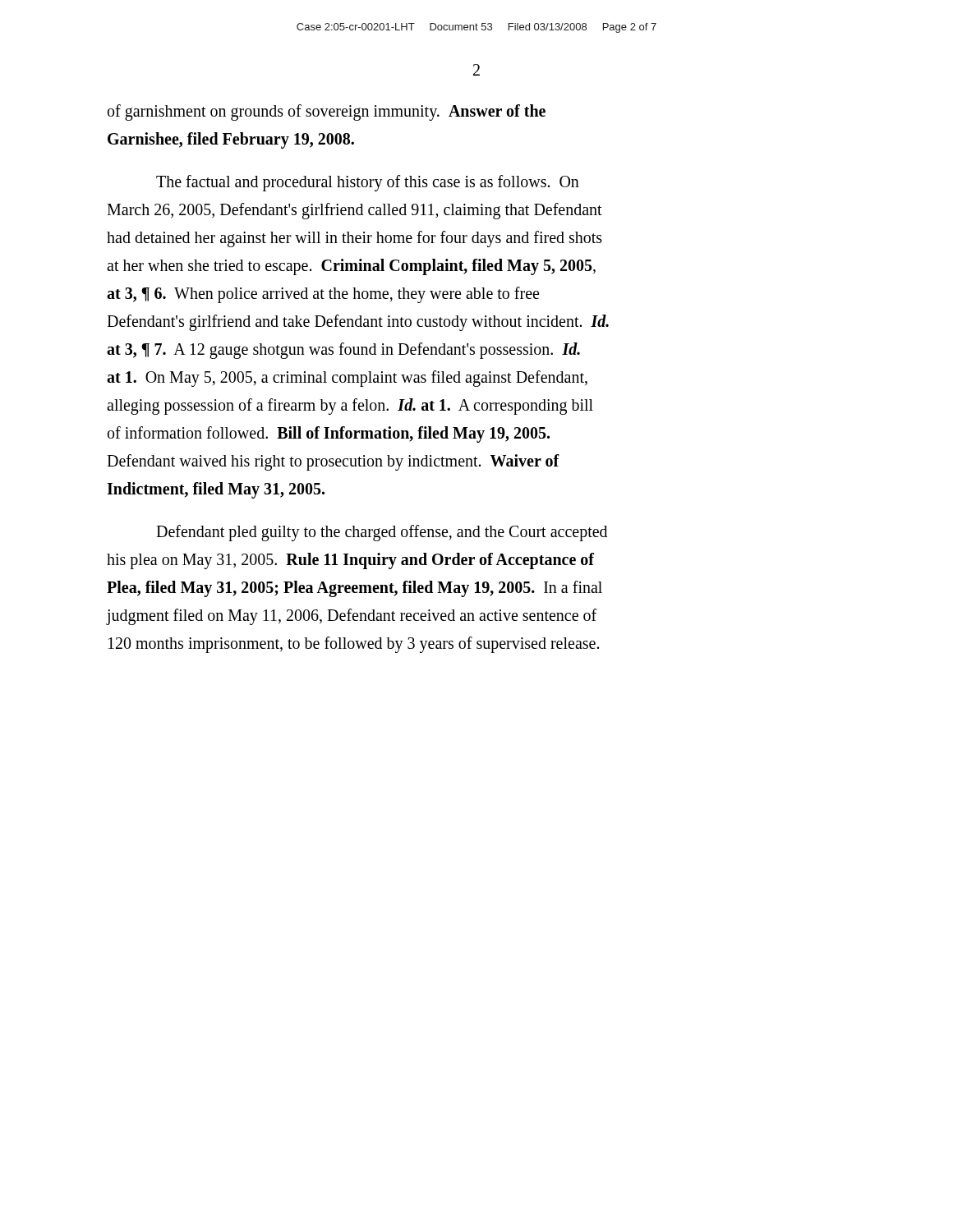Viewport: 953px width, 1232px height.
Task: Find the text block that says "his plea on May 31, 2005."
Action: tap(350, 559)
